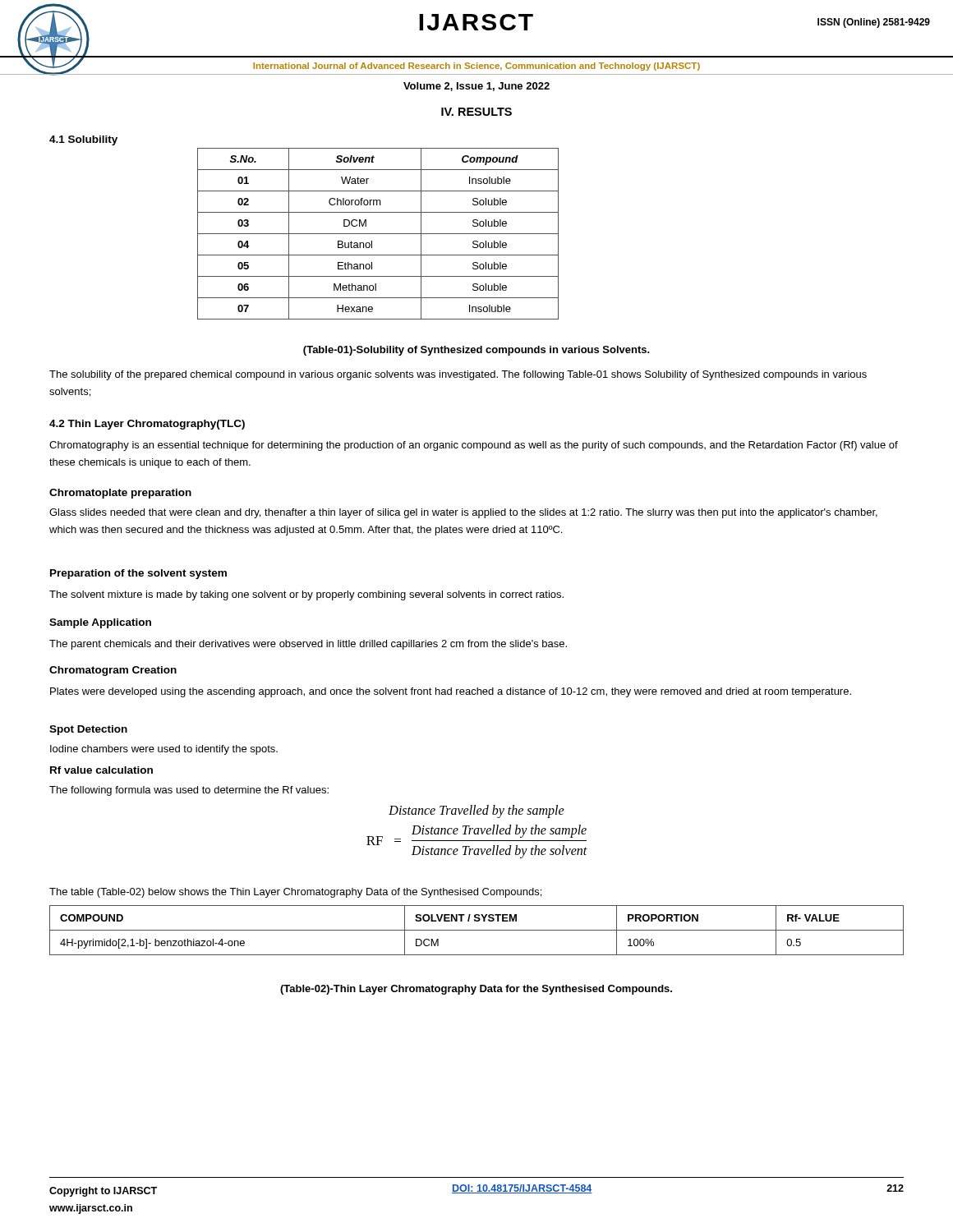Locate the block starting "Distance Travelled by"
This screenshot has height=1232, width=953.
pos(476,831)
